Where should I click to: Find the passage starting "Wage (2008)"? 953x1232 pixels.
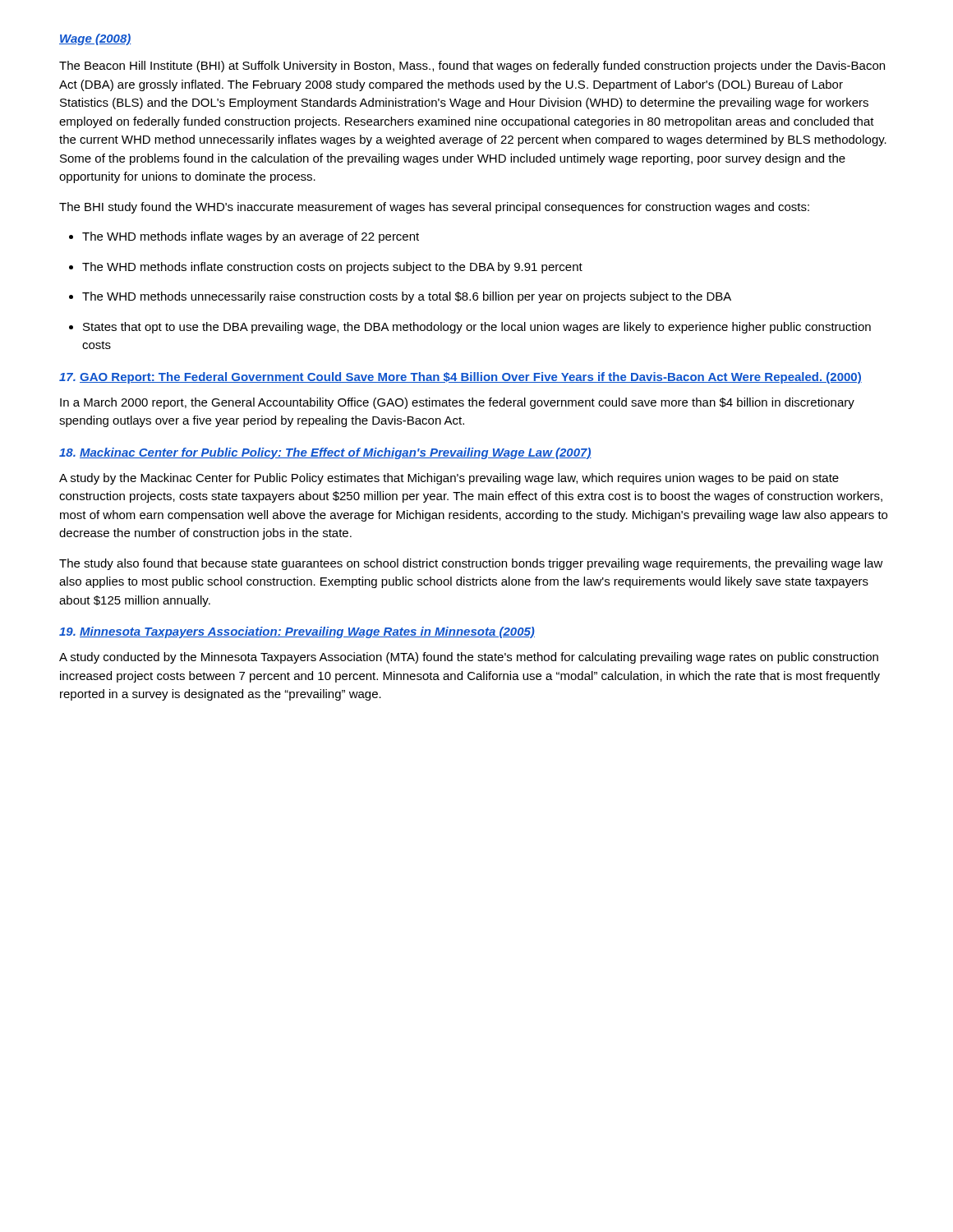coord(95,38)
